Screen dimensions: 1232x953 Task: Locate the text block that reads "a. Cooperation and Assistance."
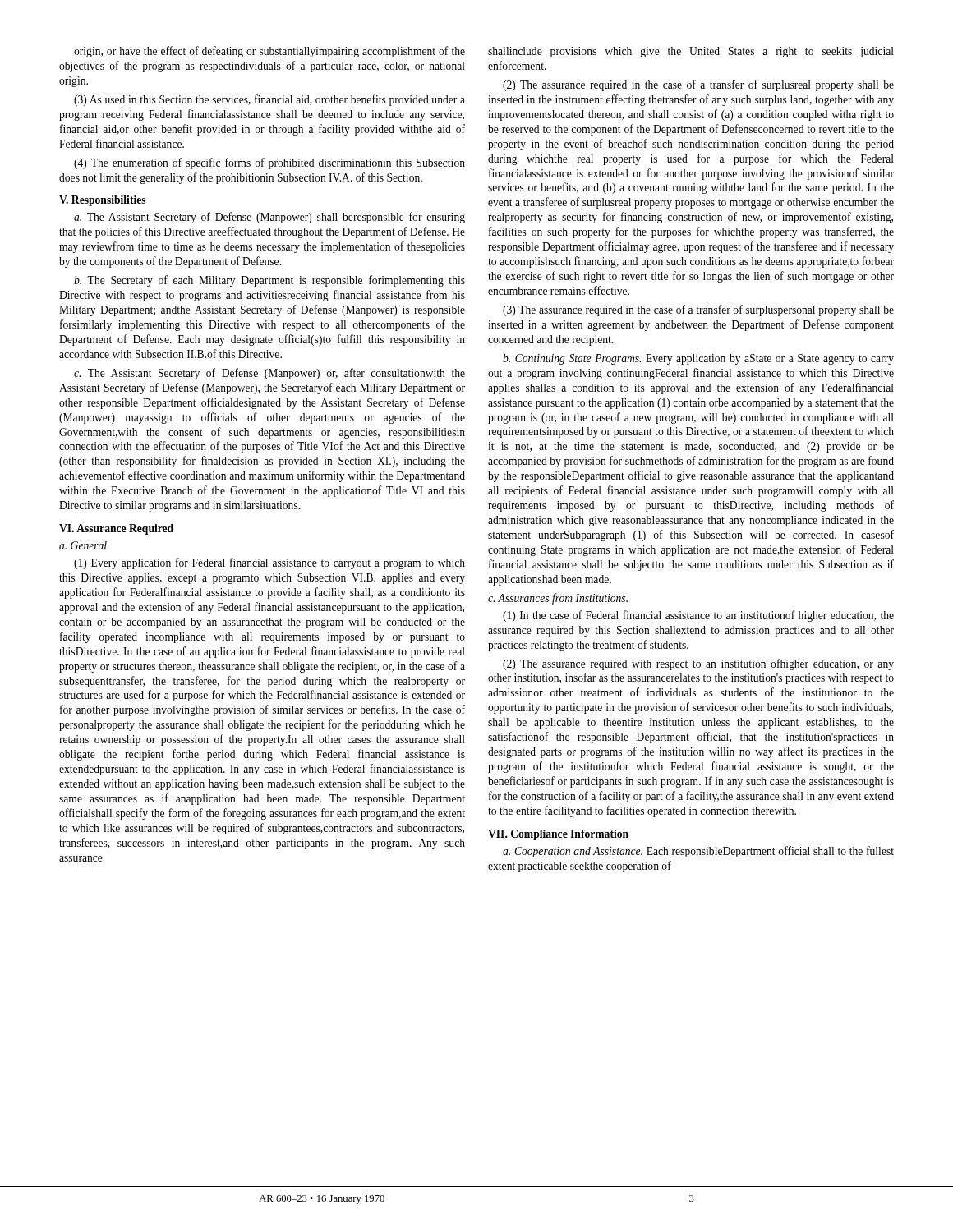click(x=691, y=859)
